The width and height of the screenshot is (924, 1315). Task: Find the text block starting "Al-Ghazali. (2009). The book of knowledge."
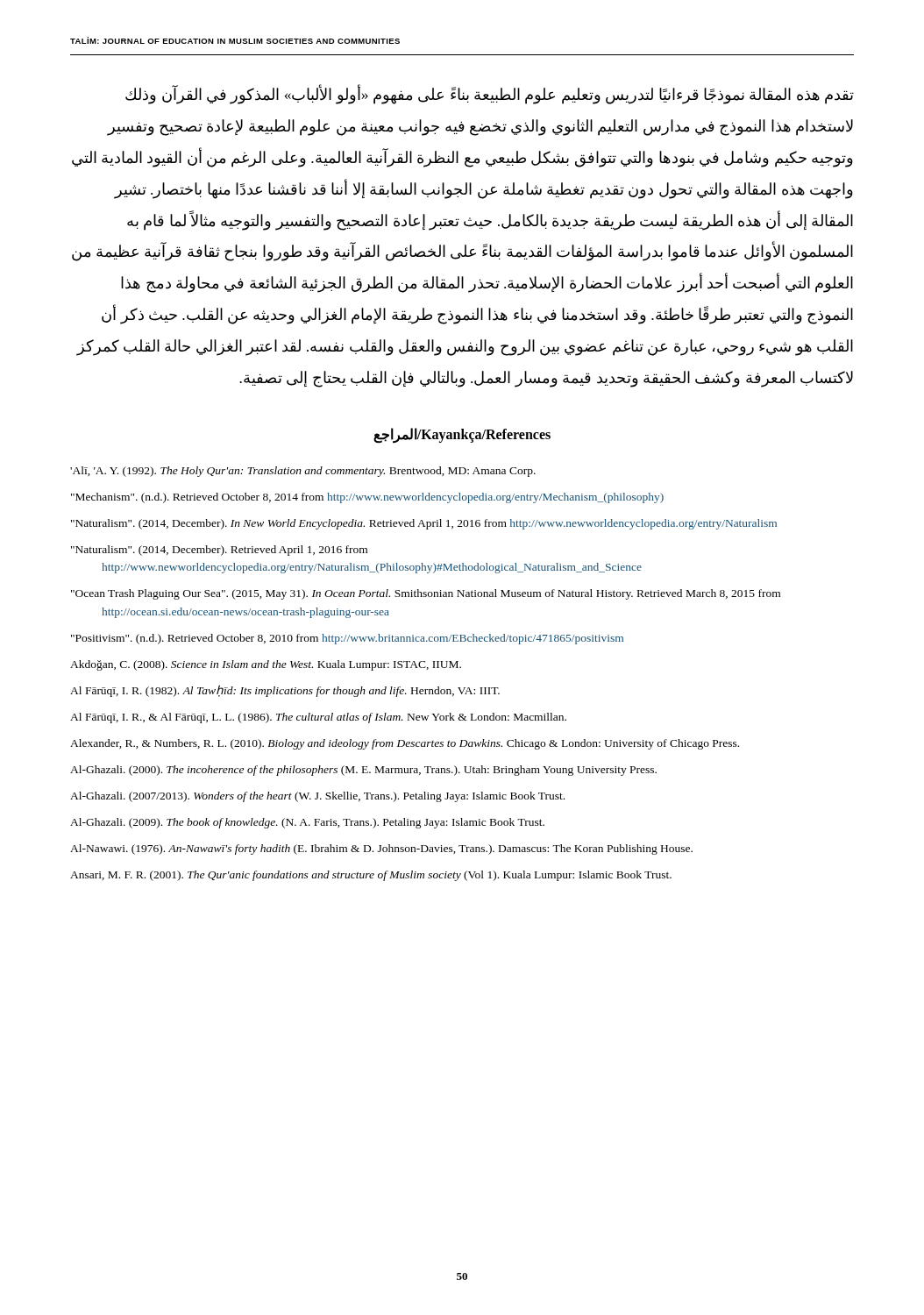coord(308,822)
